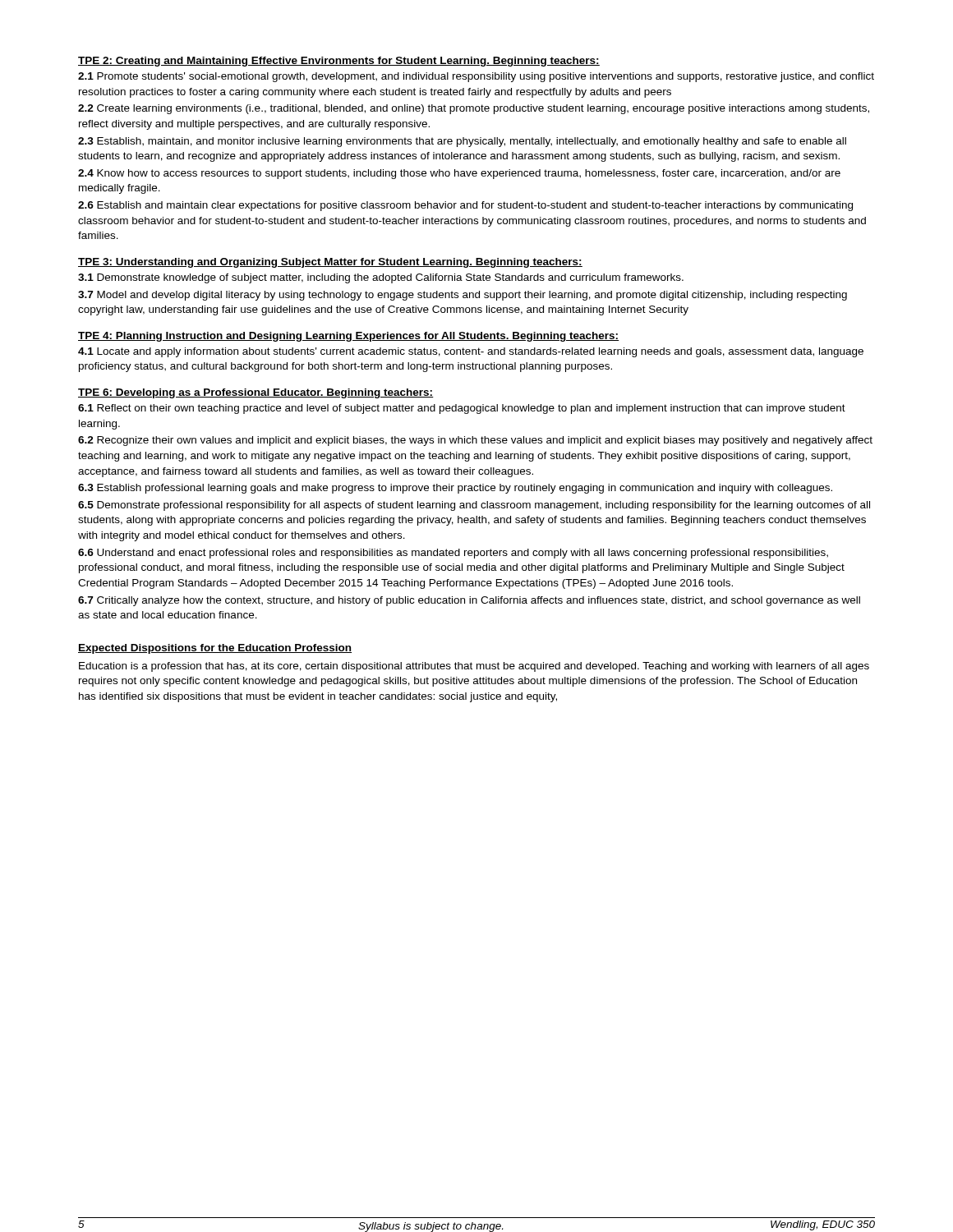The width and height of the screenshot is (953, 1232).
Task: Click the passage that begins "1 Locate and"
Action: (x=476, y=359)
